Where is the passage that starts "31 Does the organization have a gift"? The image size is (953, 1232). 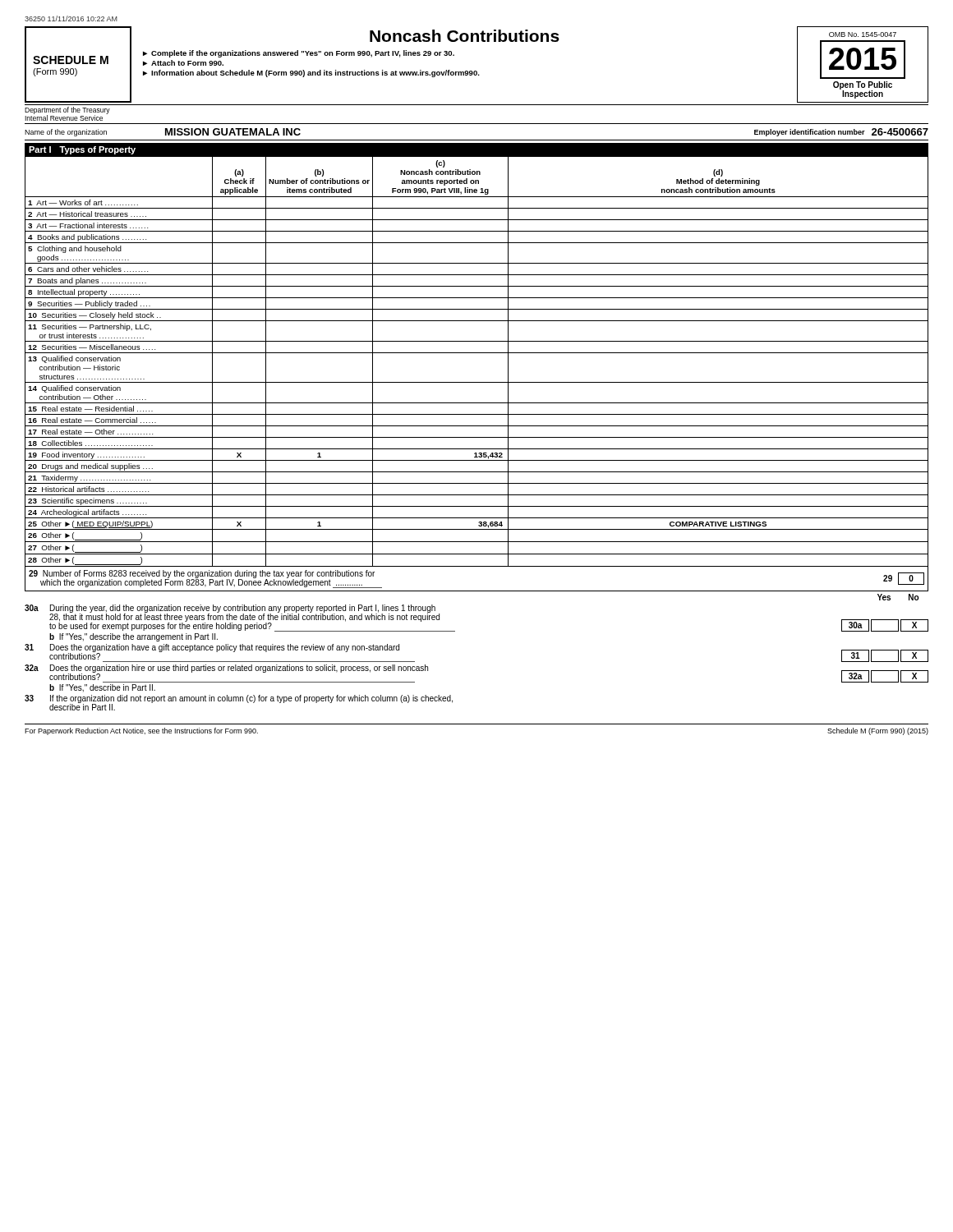[x=249, y=650]
